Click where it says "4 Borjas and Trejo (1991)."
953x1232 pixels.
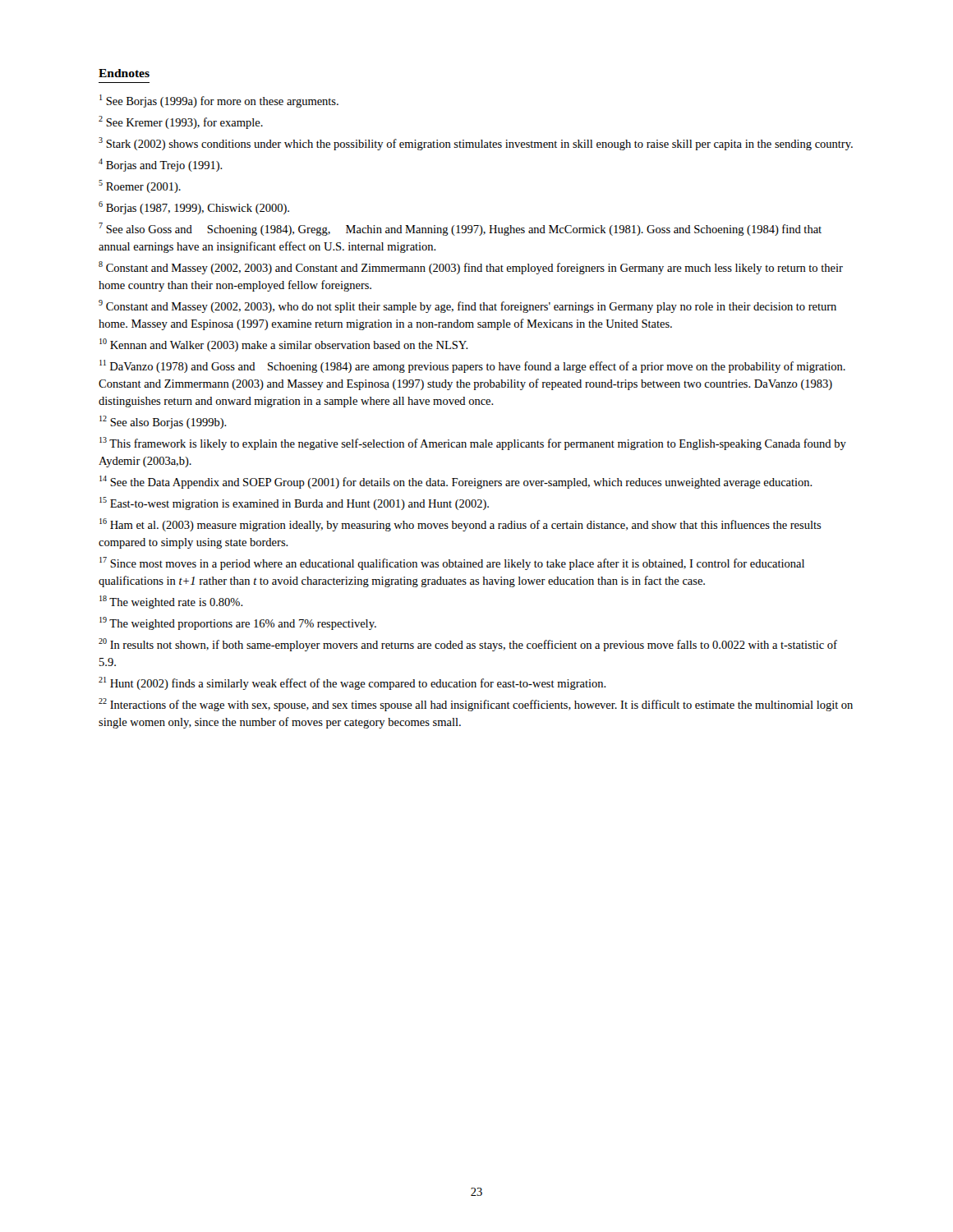tap(161, 164)
